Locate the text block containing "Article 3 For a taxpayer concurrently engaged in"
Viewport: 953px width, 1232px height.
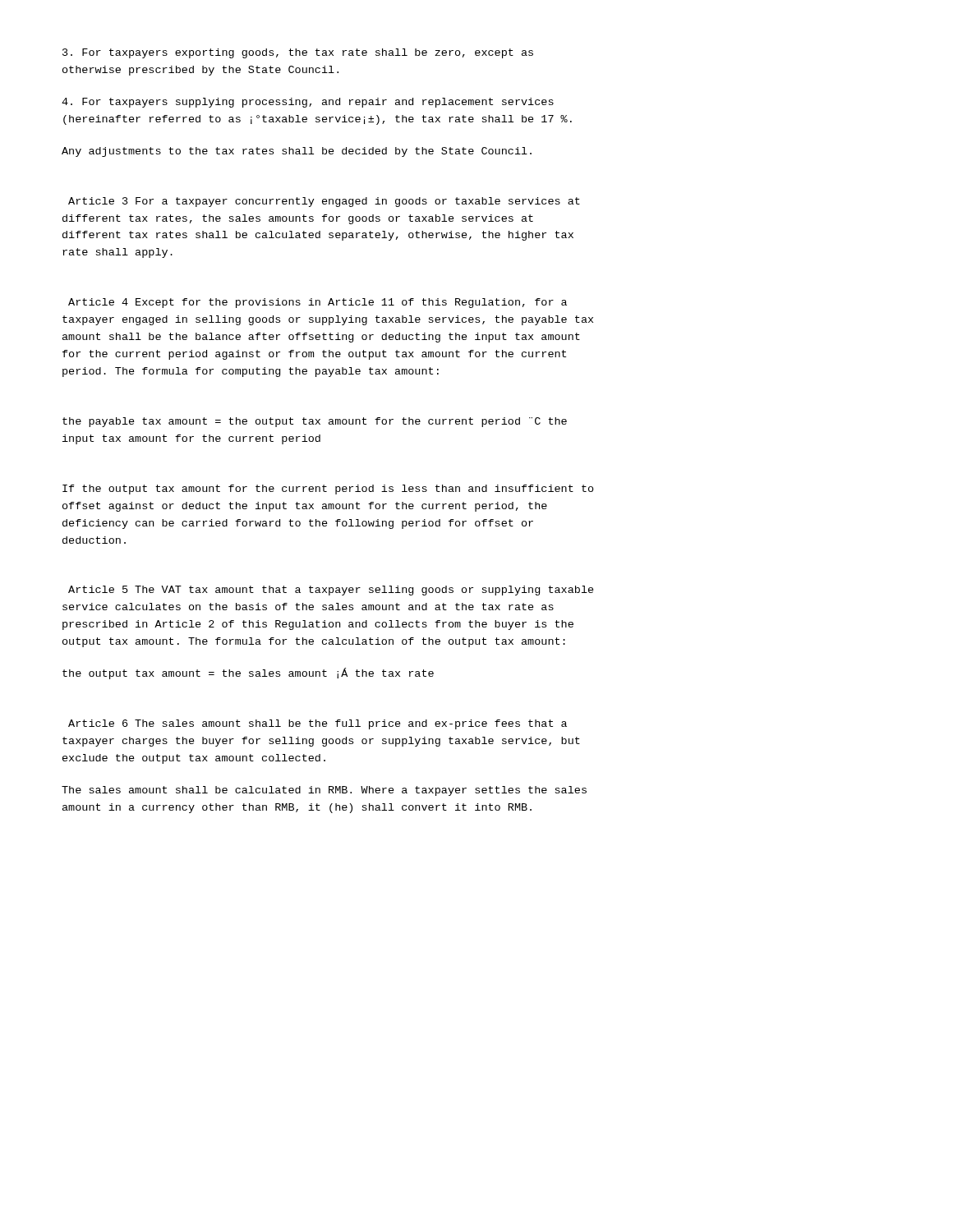click(x=321, y=227)
